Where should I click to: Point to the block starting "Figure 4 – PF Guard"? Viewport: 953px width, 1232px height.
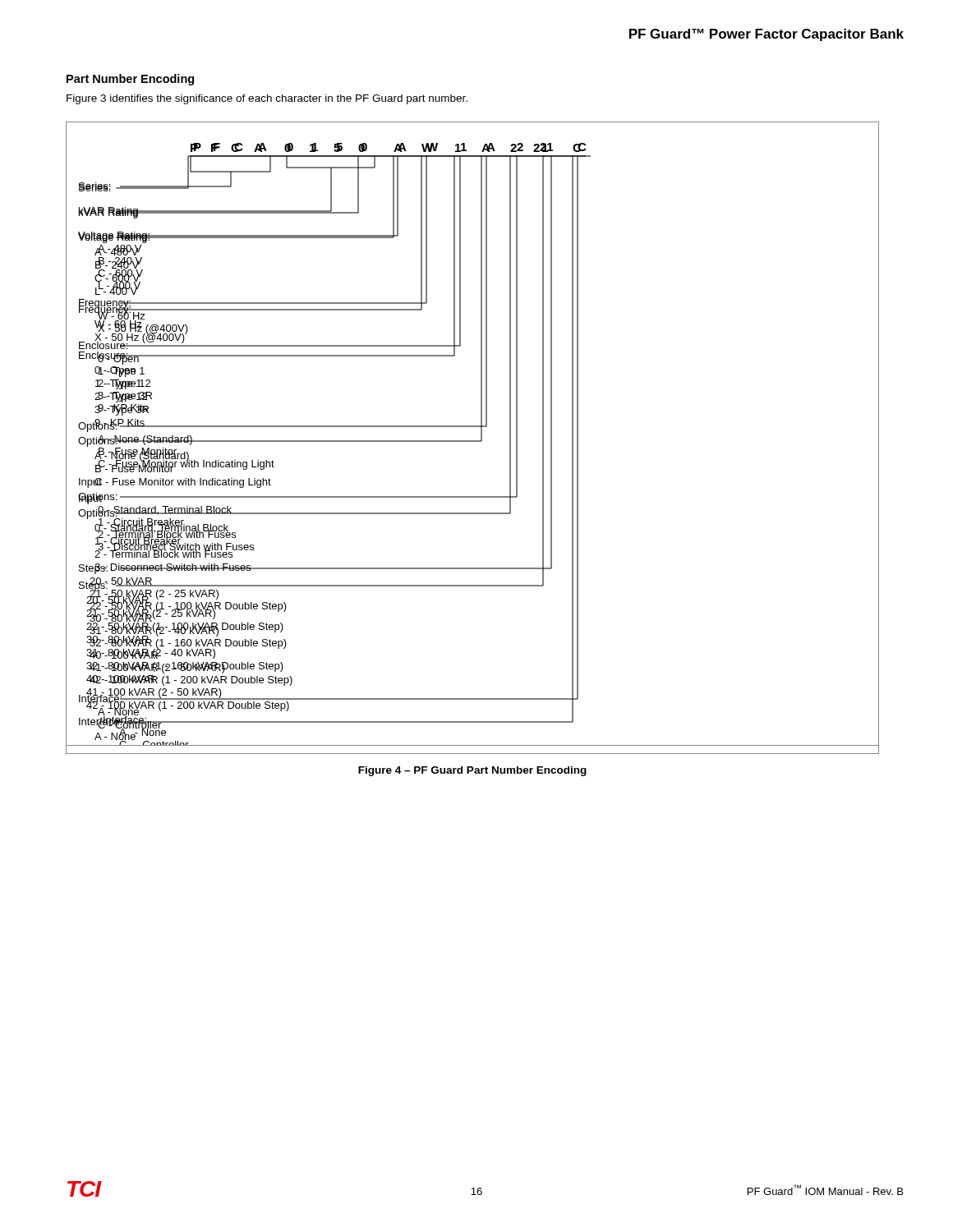coord(472,770)
